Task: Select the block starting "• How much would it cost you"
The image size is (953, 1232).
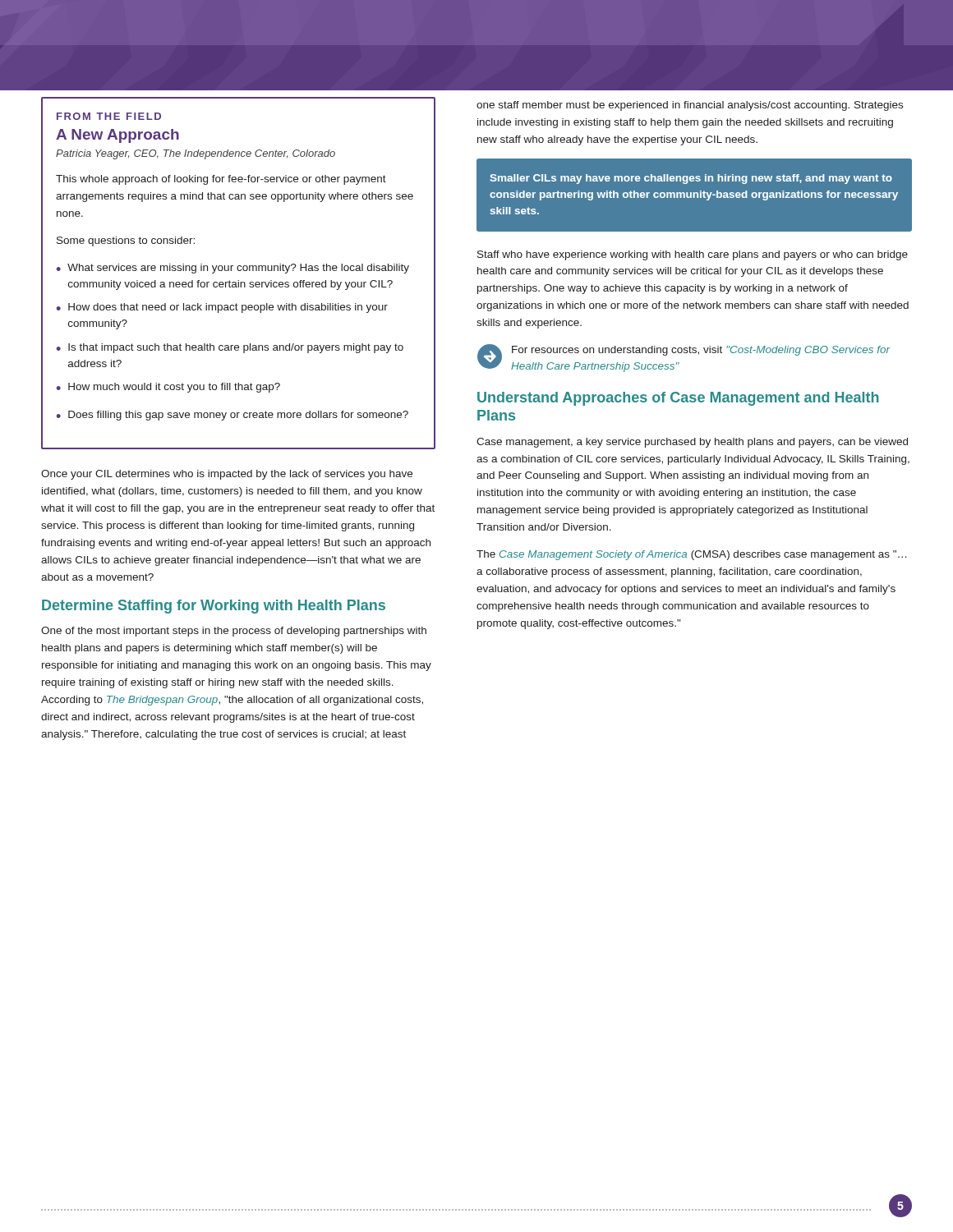Action: [x=168, y=389]
